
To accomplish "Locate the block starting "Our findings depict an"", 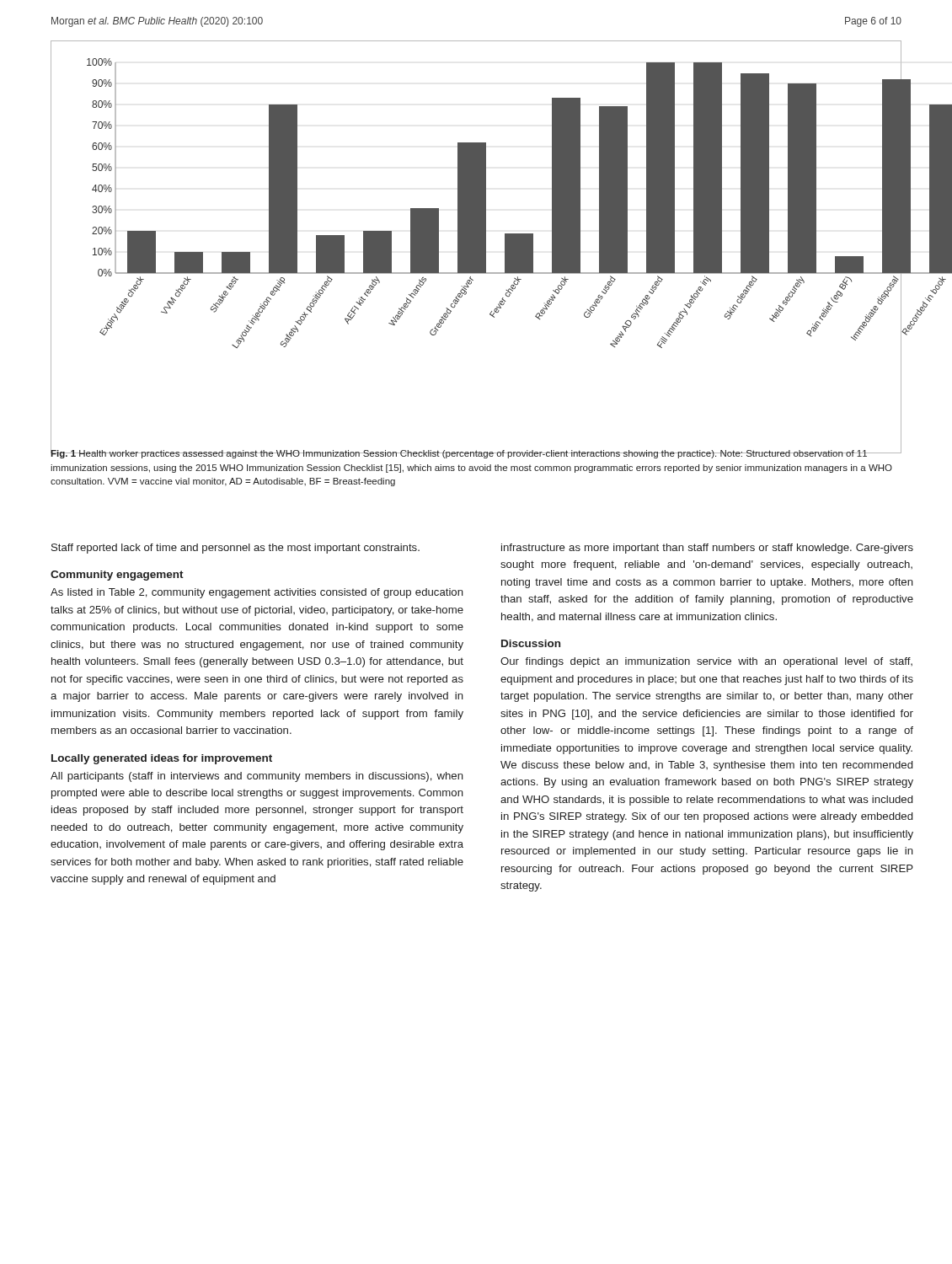I will (707, 773).
